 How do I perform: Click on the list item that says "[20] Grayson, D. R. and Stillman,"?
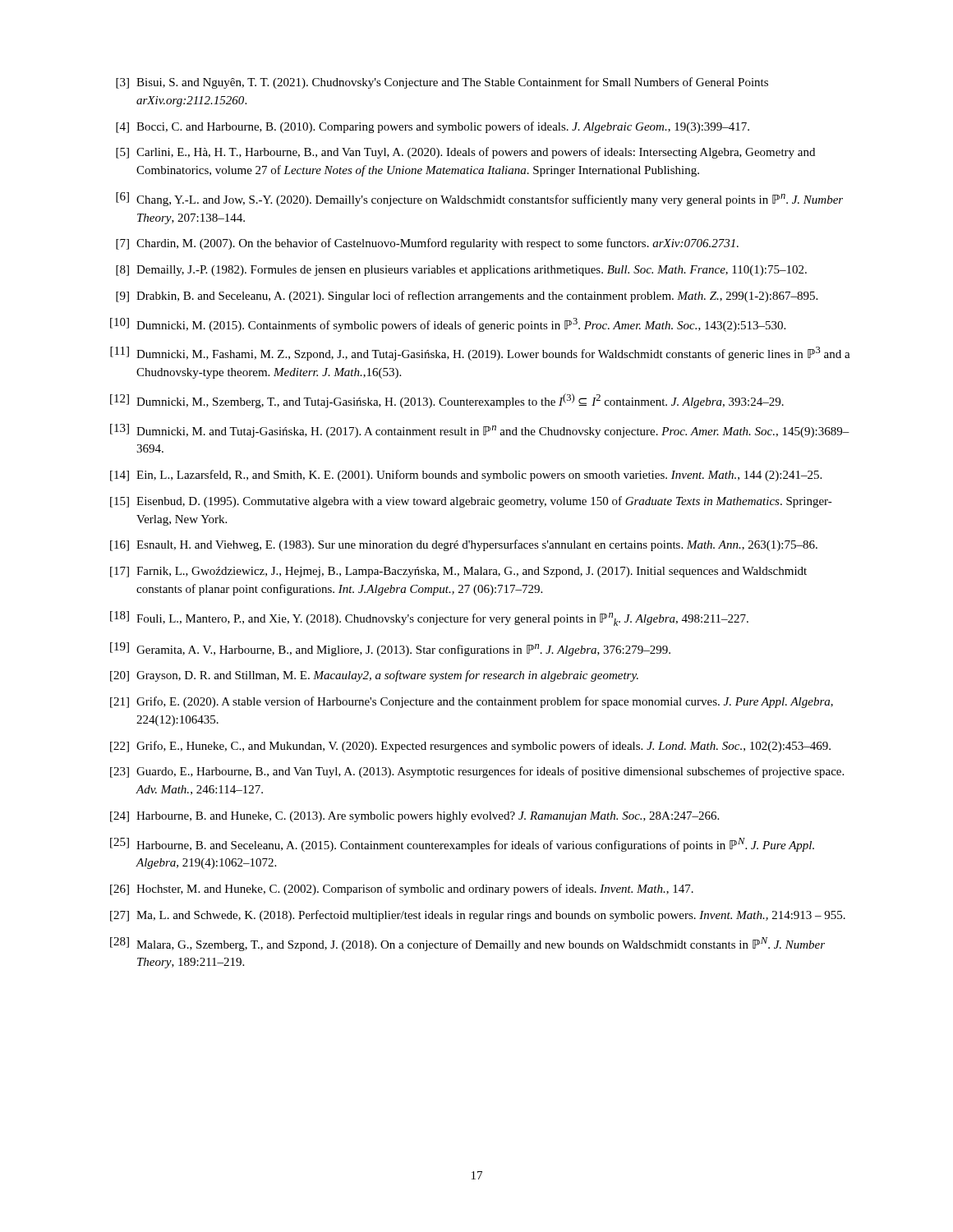(476, 676)
